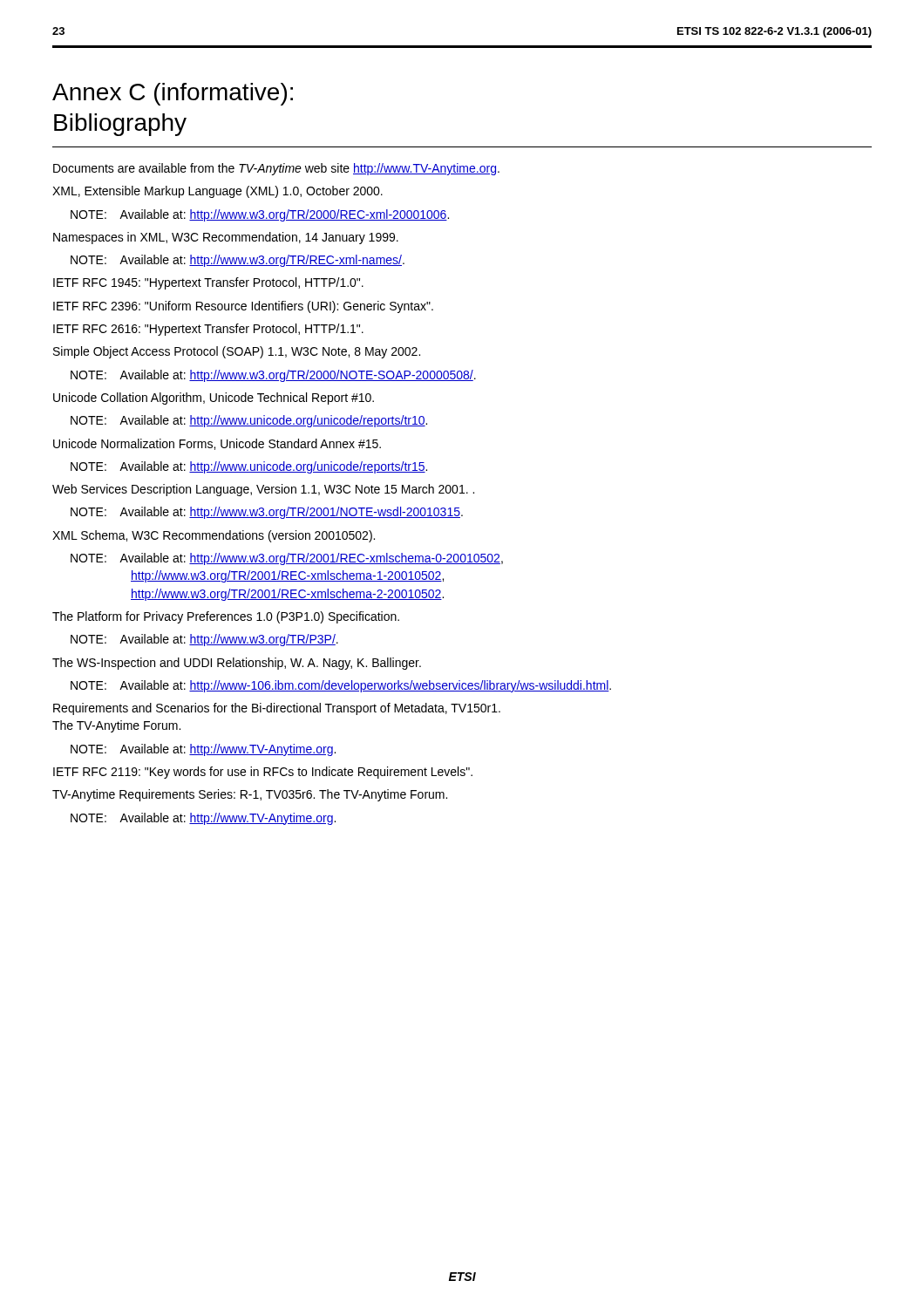The width and height of the screenshot is (924, 1308).
Task: Click the passage that begins "IETF RFC 2616: "Hypertext"
Action: point(208,329)
